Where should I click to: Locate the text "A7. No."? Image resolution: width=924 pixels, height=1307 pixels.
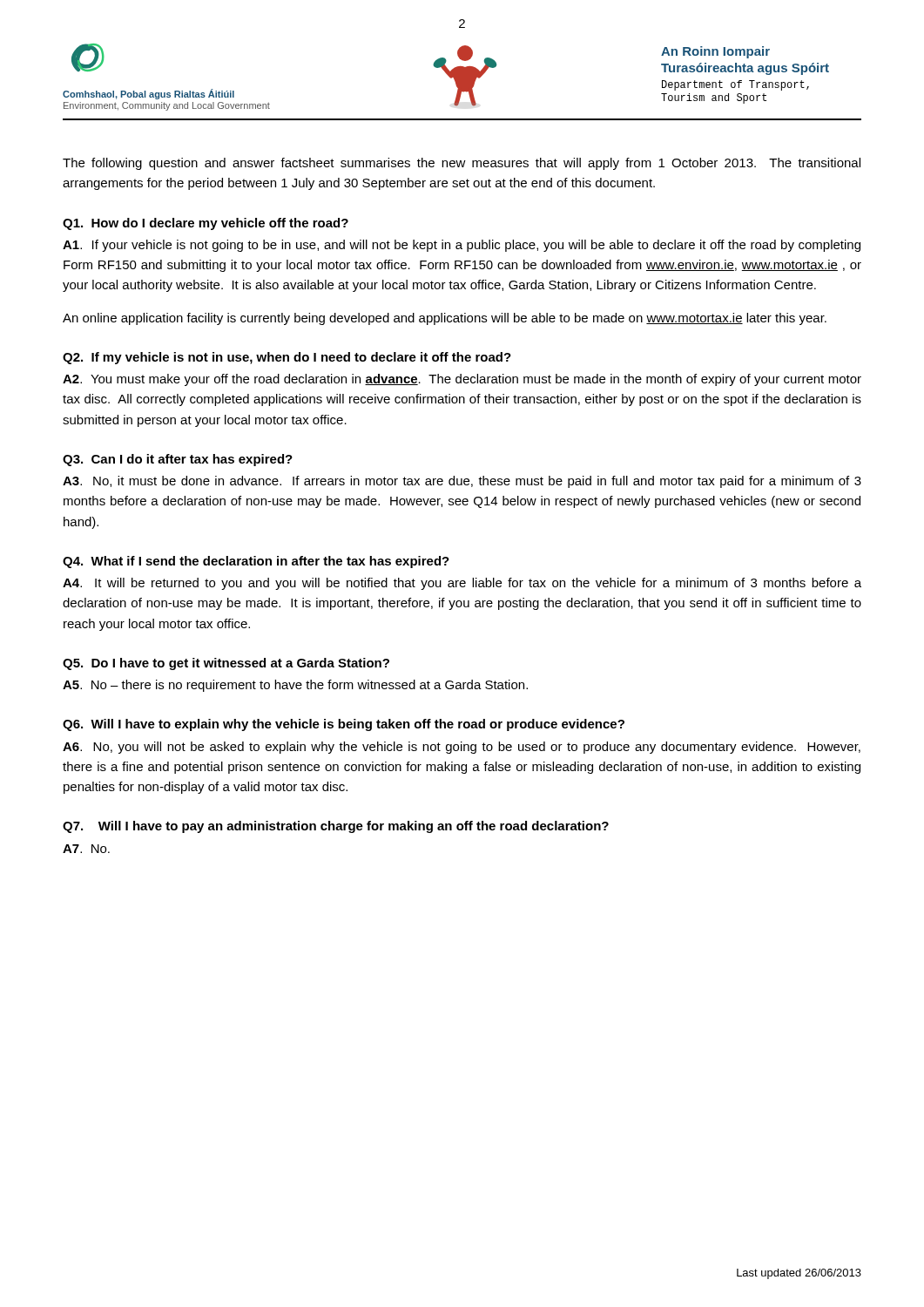(87, 848)
